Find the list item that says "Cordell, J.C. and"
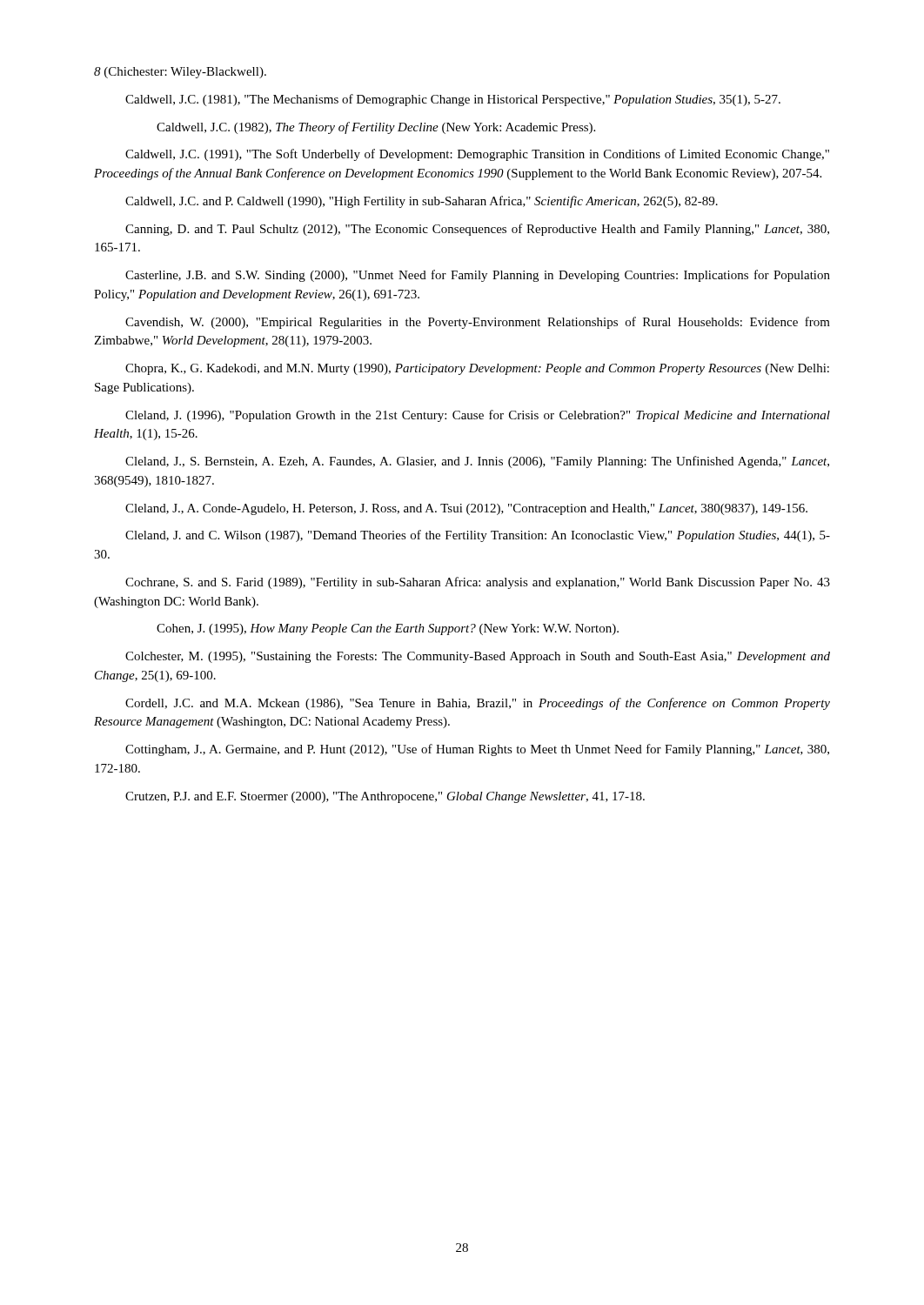Screen dimensions: 1305x924 [x=462, y=712]
